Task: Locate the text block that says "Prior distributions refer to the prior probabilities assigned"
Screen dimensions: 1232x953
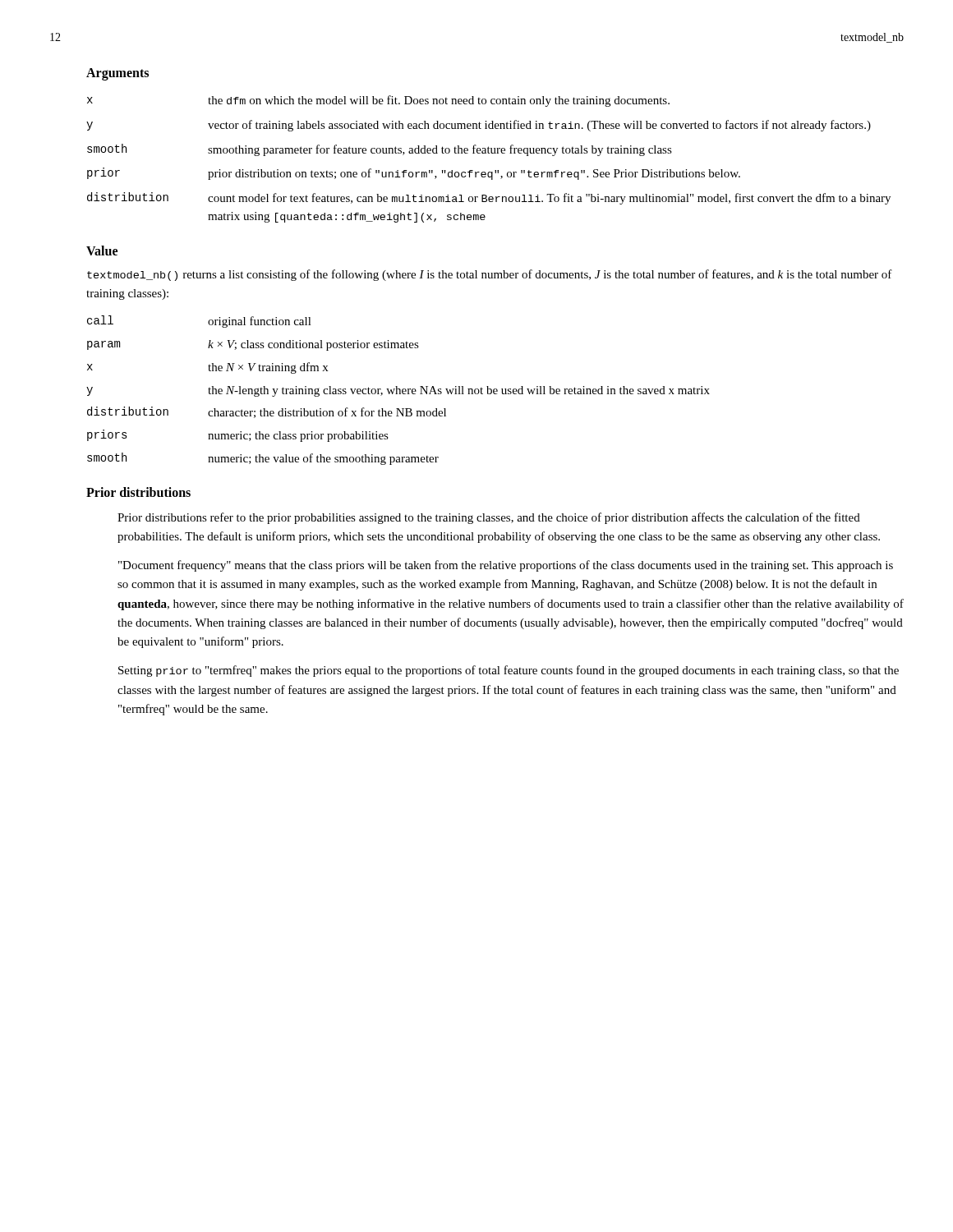Action: click(x=499, y=527)
